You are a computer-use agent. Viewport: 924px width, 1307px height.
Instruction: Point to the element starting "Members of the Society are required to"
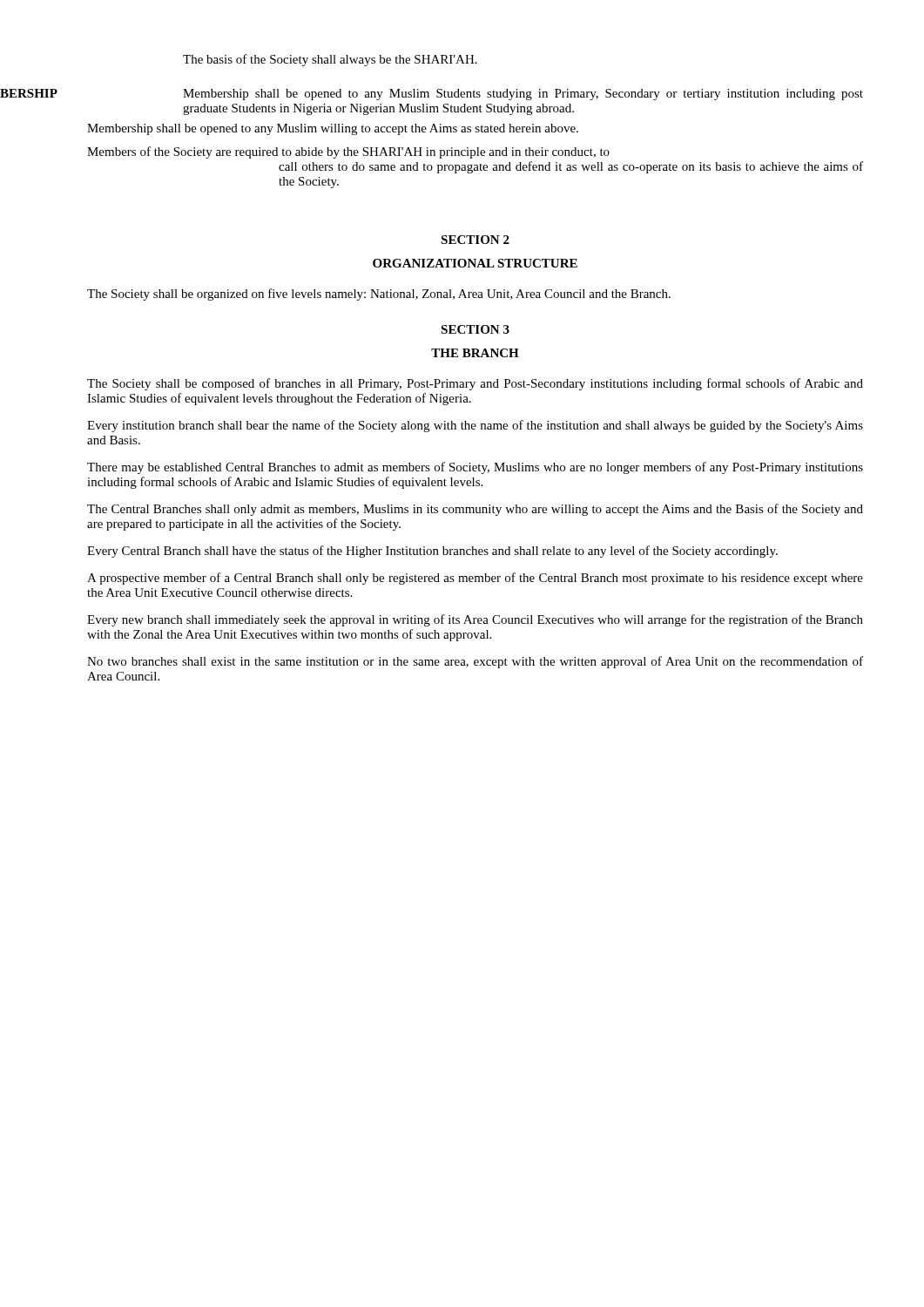point(523,167)
